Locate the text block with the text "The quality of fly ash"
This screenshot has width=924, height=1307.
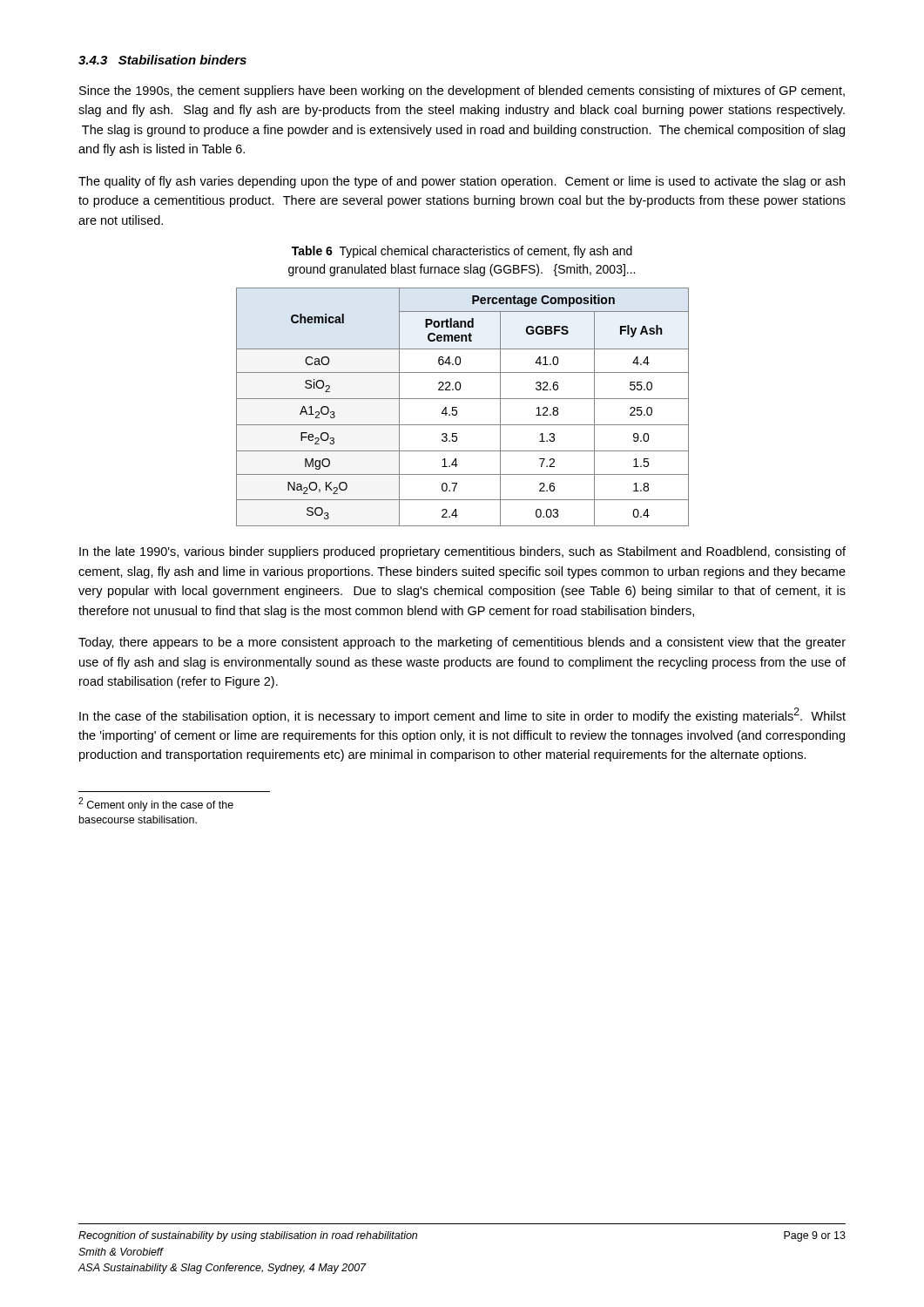point(462,201)
